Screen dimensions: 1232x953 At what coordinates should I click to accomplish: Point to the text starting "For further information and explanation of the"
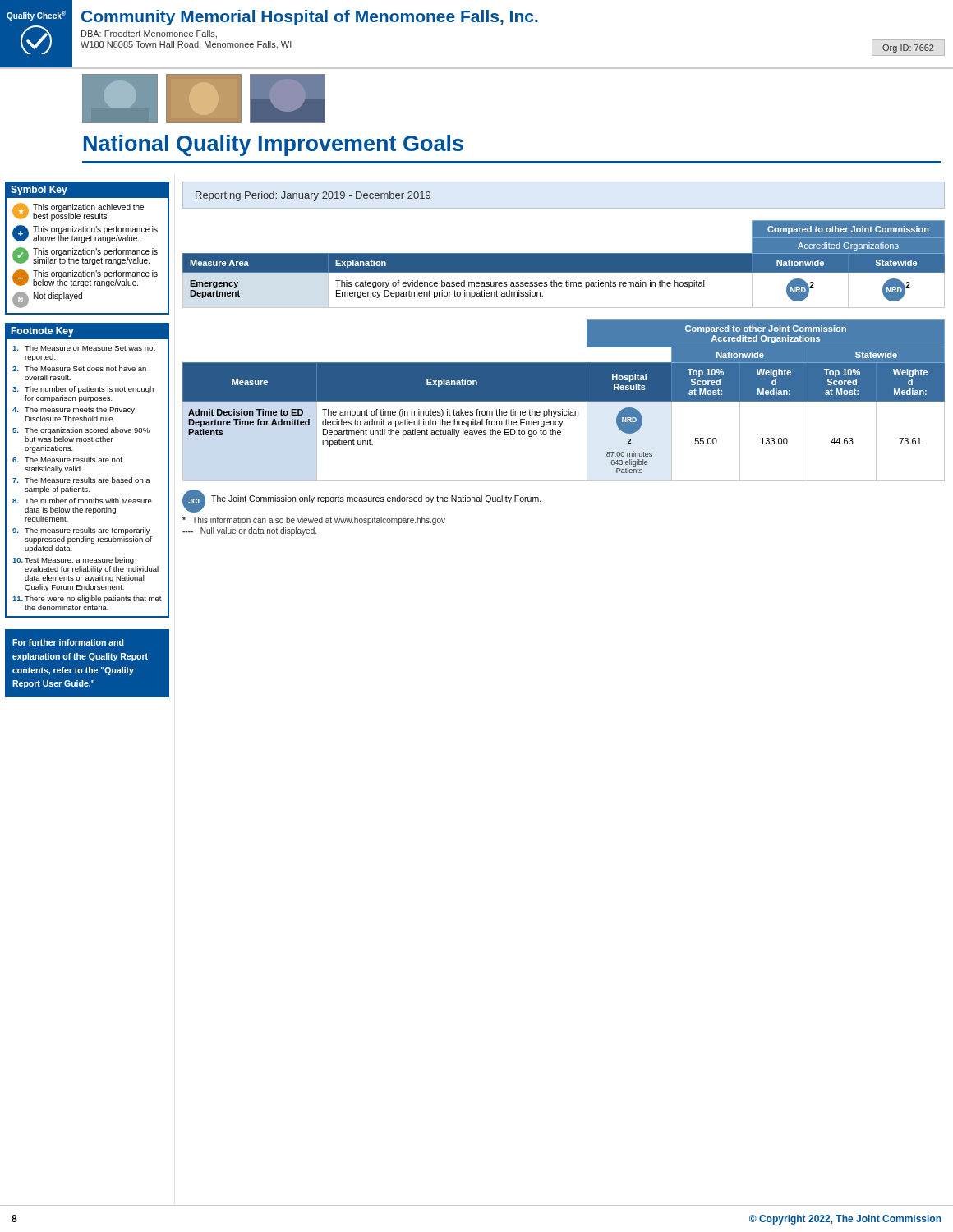pos(80,663)
